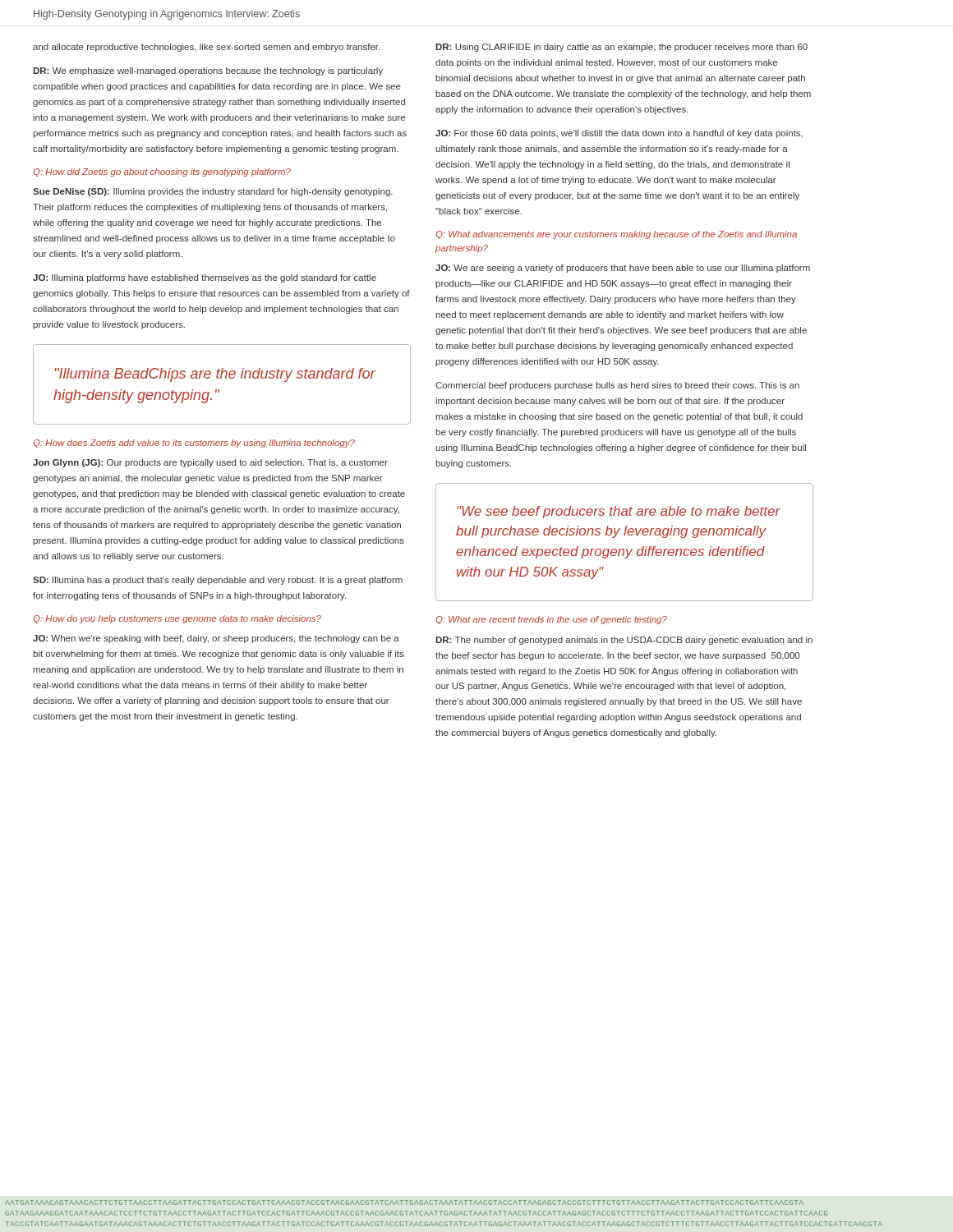This screenshot has height=1232, width=953.
Task: Locate the text block that reads "JO: For those"
Action: pos(619,172)
